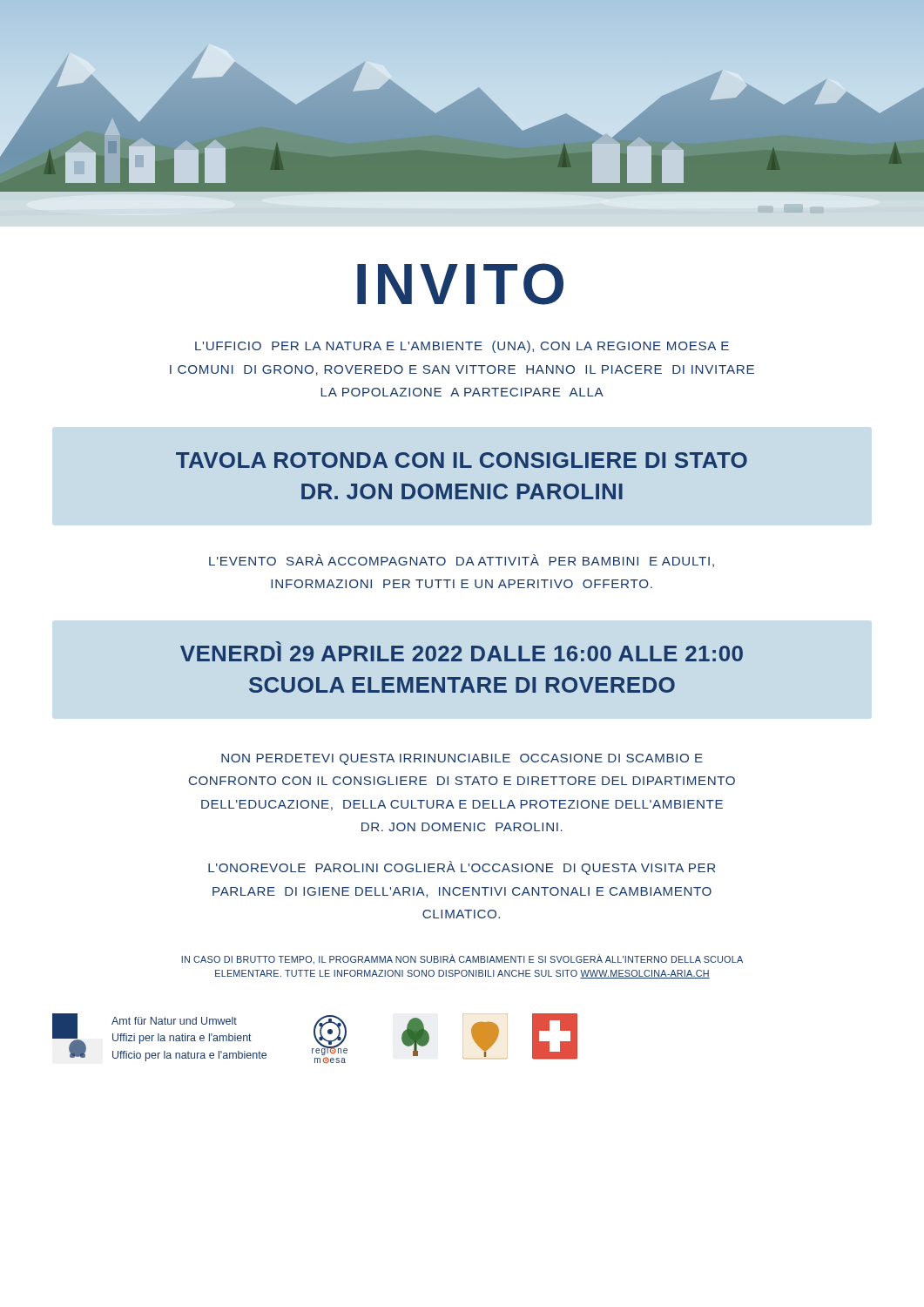The image size is (924, 1307).
Task: Find the text block that says "NON PERDETEVI QUESTA IRRINUNCIABILE OCCASIONE DI SCAMBIO"
Action: tap(462, 792)
